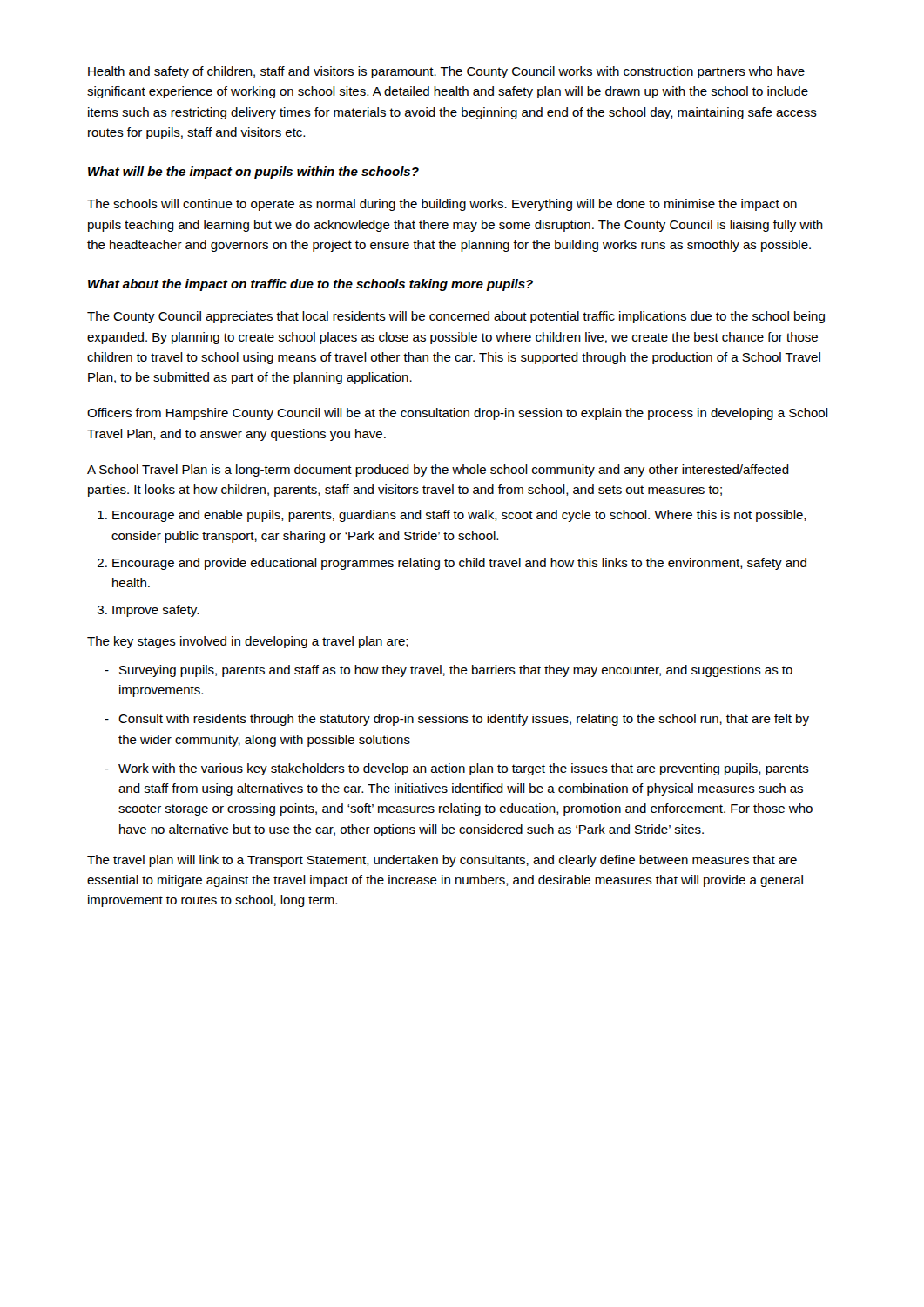Click on the text block that says "A School Travel Plan is a long-term"
The width and height of the screenshot is (924, 1307).
point(438,479)
